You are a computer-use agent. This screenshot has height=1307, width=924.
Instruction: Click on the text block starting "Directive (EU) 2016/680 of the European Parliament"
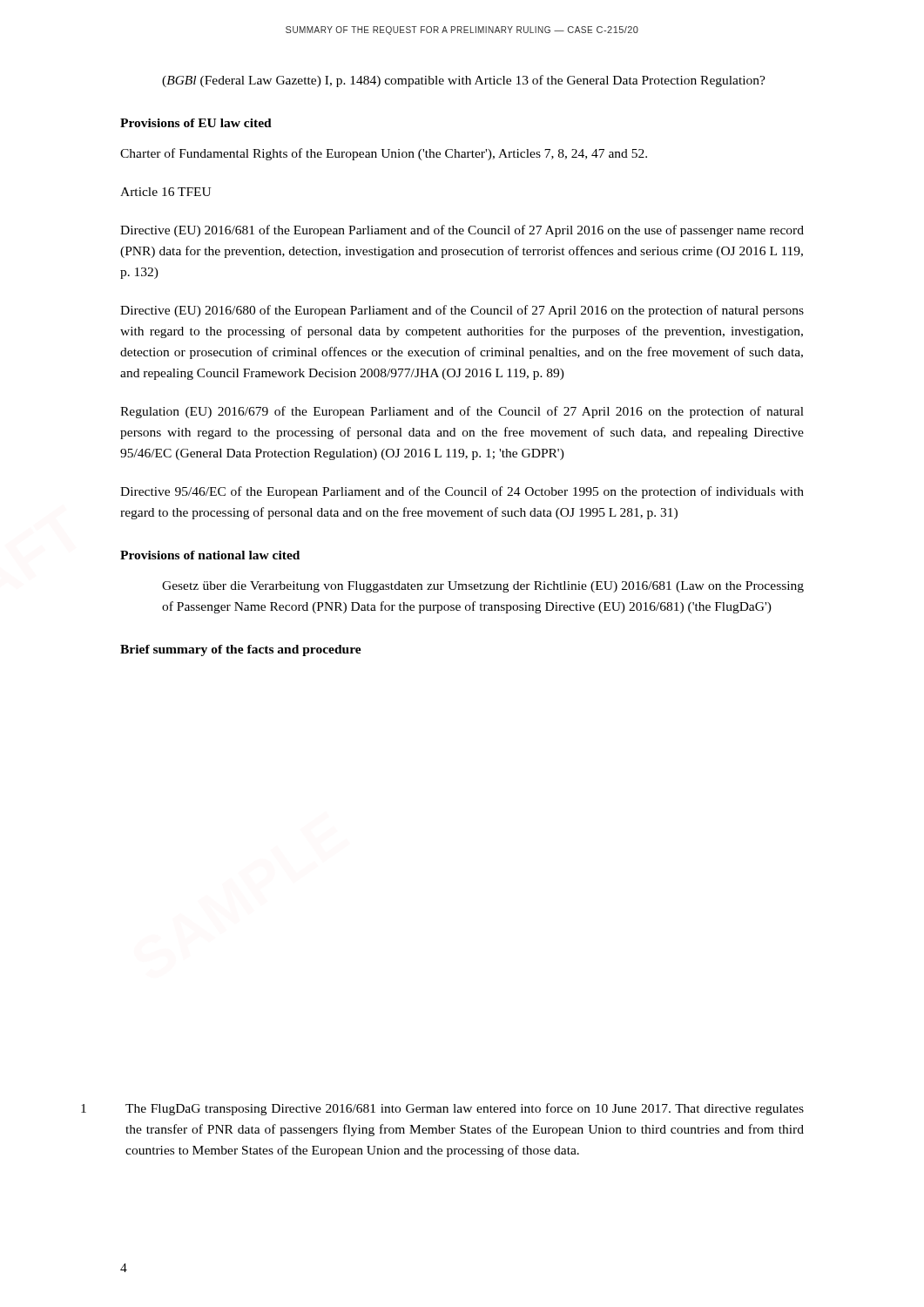462,341
